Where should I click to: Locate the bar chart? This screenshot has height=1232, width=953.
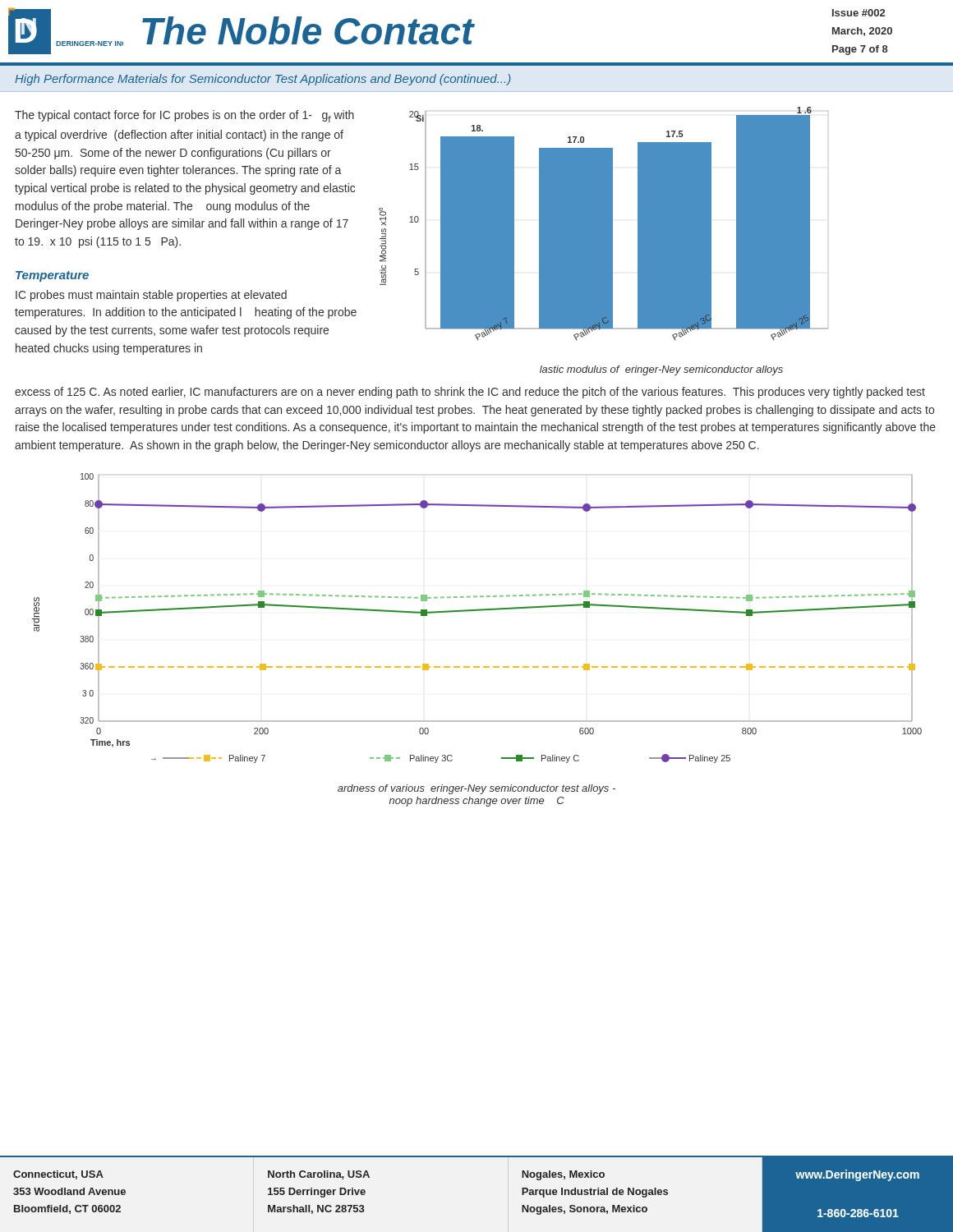pyautogui.click(x=657, y=234)
